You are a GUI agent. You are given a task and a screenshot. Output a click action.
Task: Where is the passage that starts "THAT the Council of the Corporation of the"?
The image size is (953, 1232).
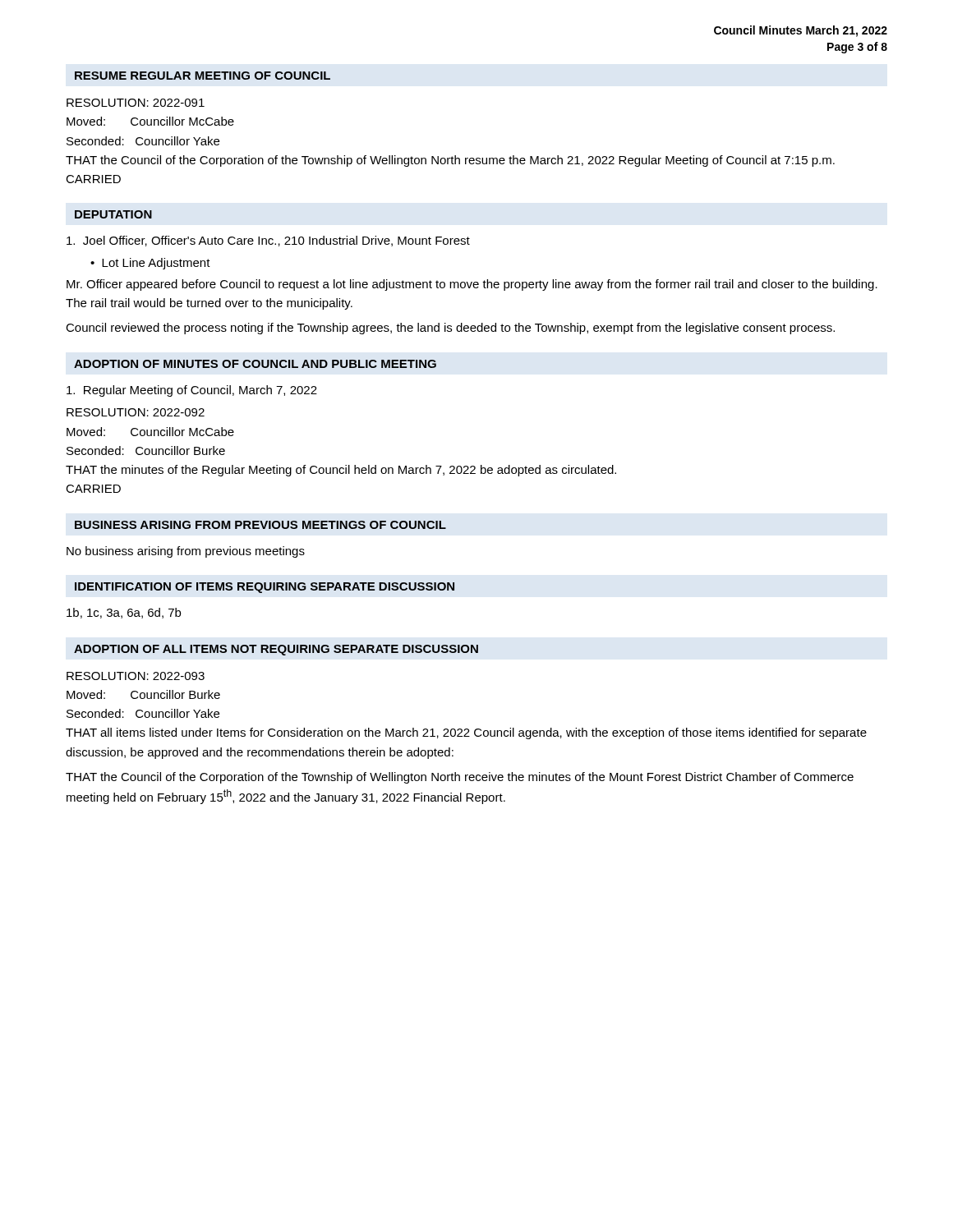click(460, 787)
